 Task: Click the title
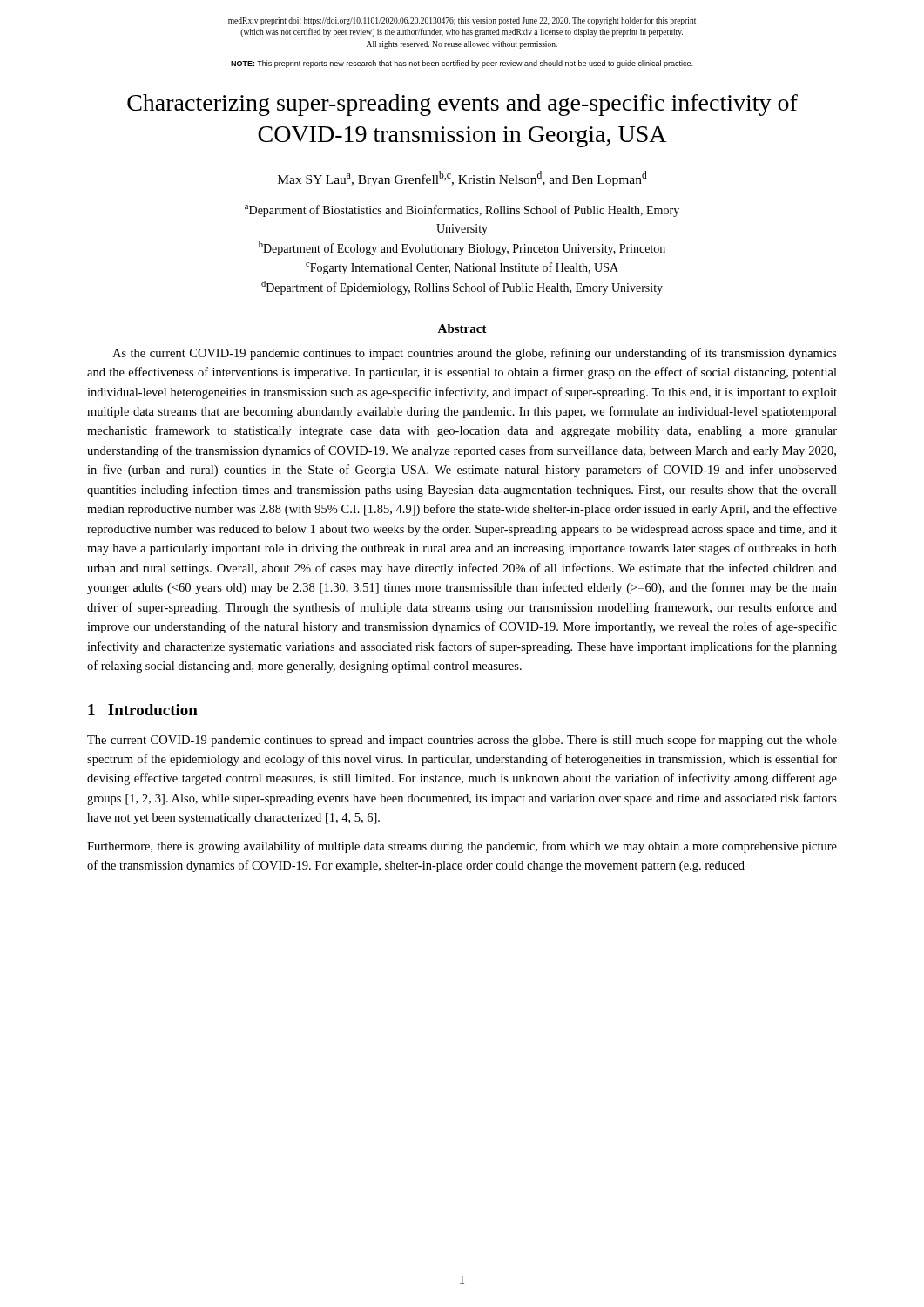coord(462,119)
